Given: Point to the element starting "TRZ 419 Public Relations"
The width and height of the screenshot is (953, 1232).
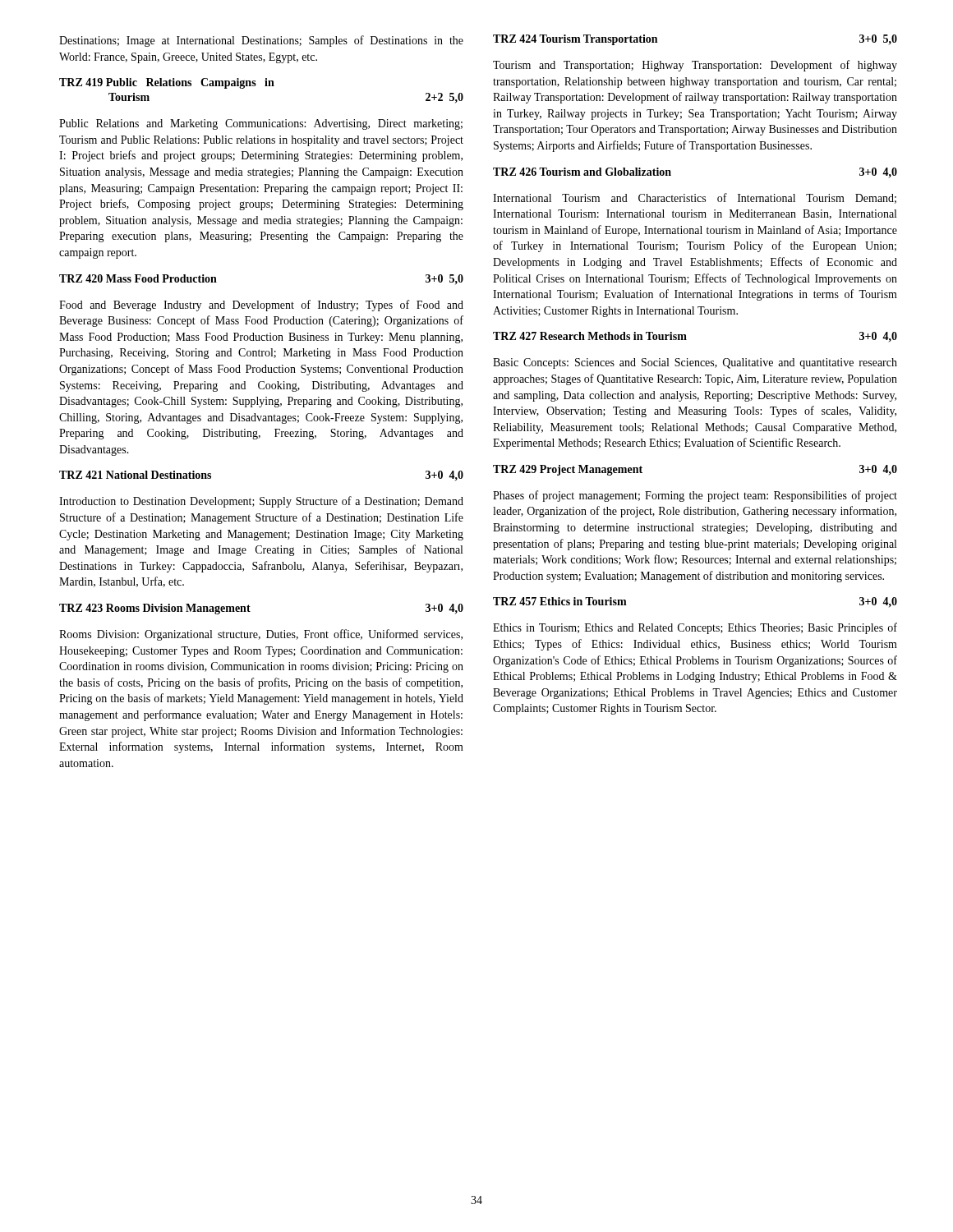Looking at the screenshot, I should coord(261,90).
